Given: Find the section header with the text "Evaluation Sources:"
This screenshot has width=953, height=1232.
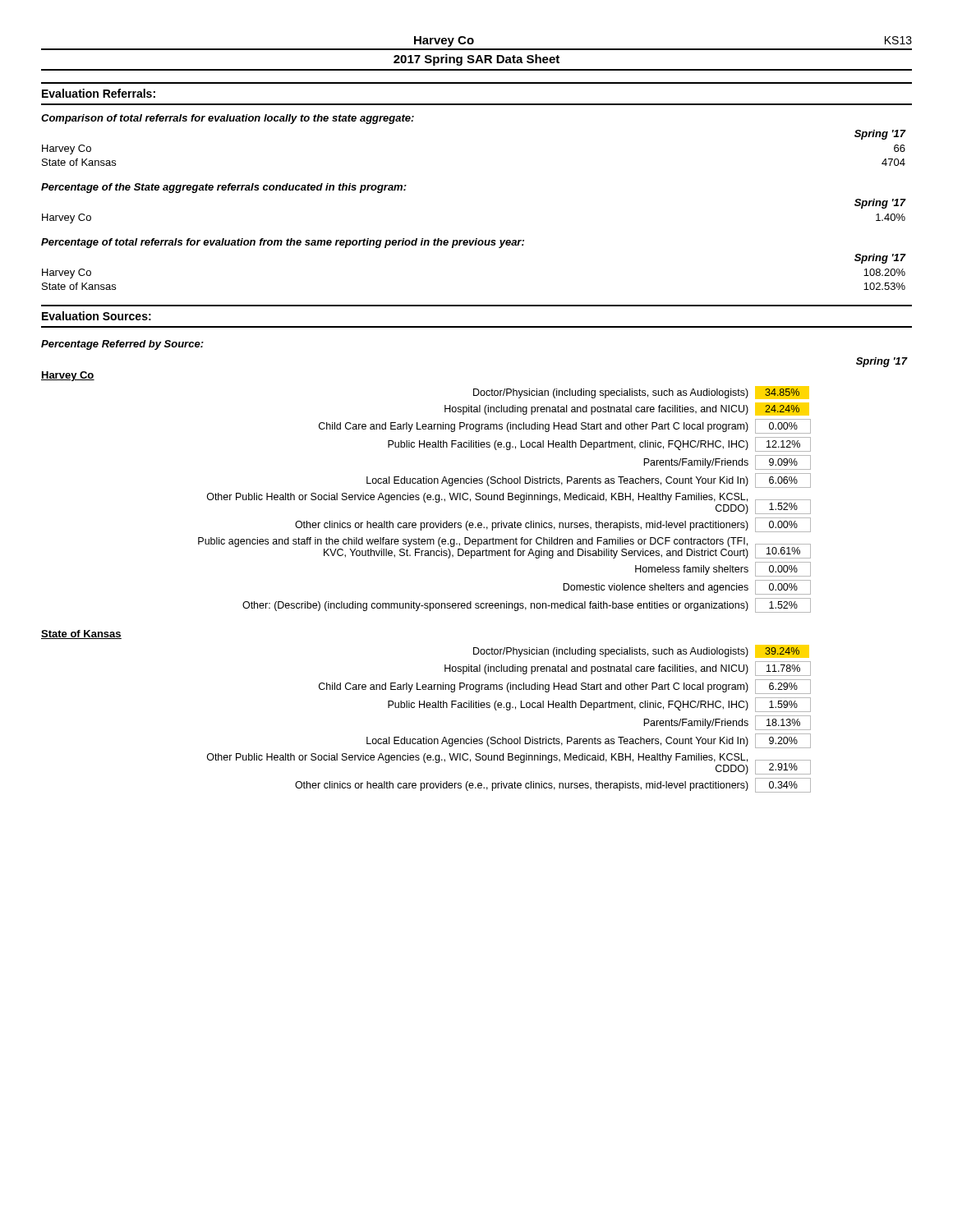Looking at the screenshot, I should (96, 316).
